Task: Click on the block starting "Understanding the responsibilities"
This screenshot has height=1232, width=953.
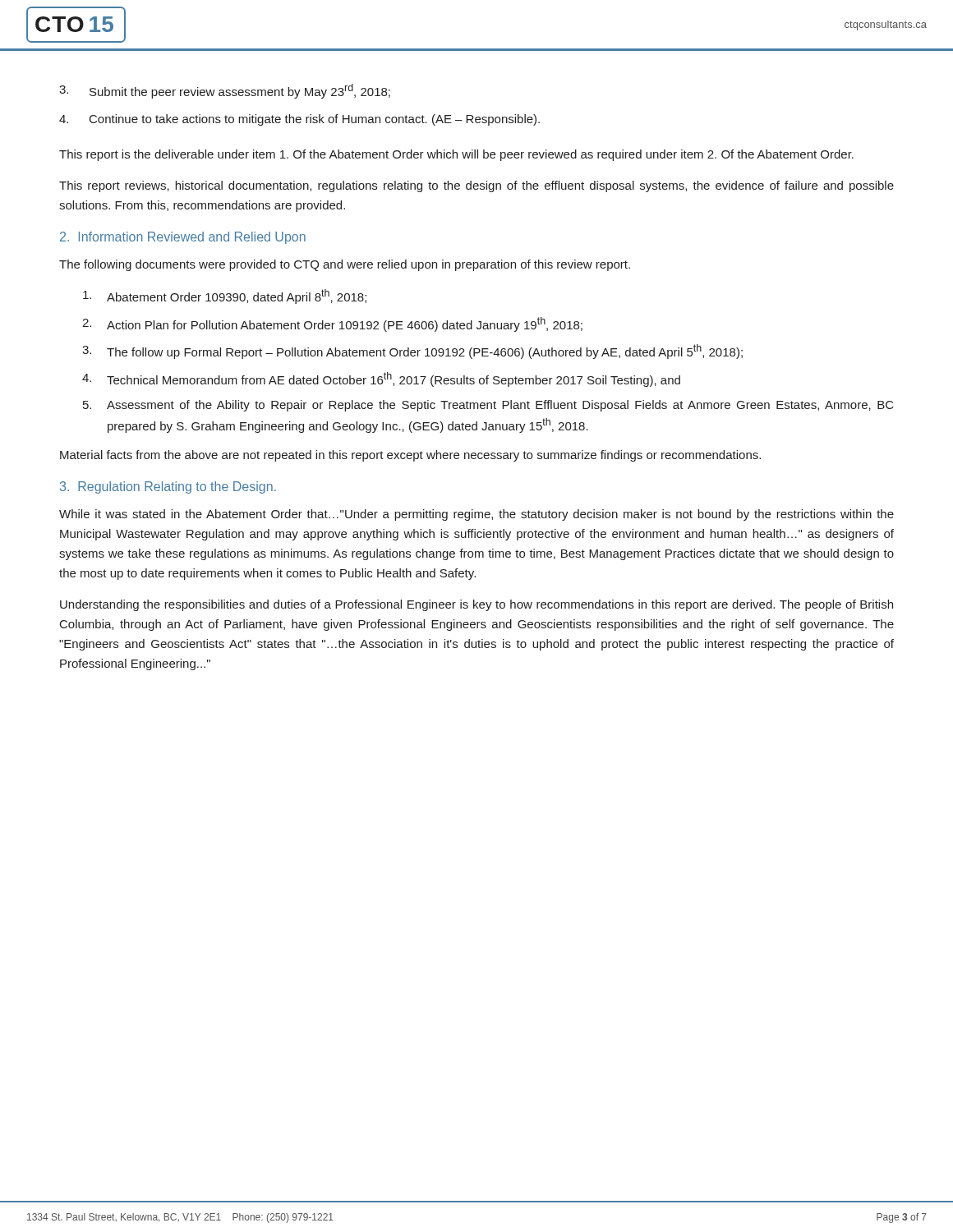Action: click(x=476, y=634)
